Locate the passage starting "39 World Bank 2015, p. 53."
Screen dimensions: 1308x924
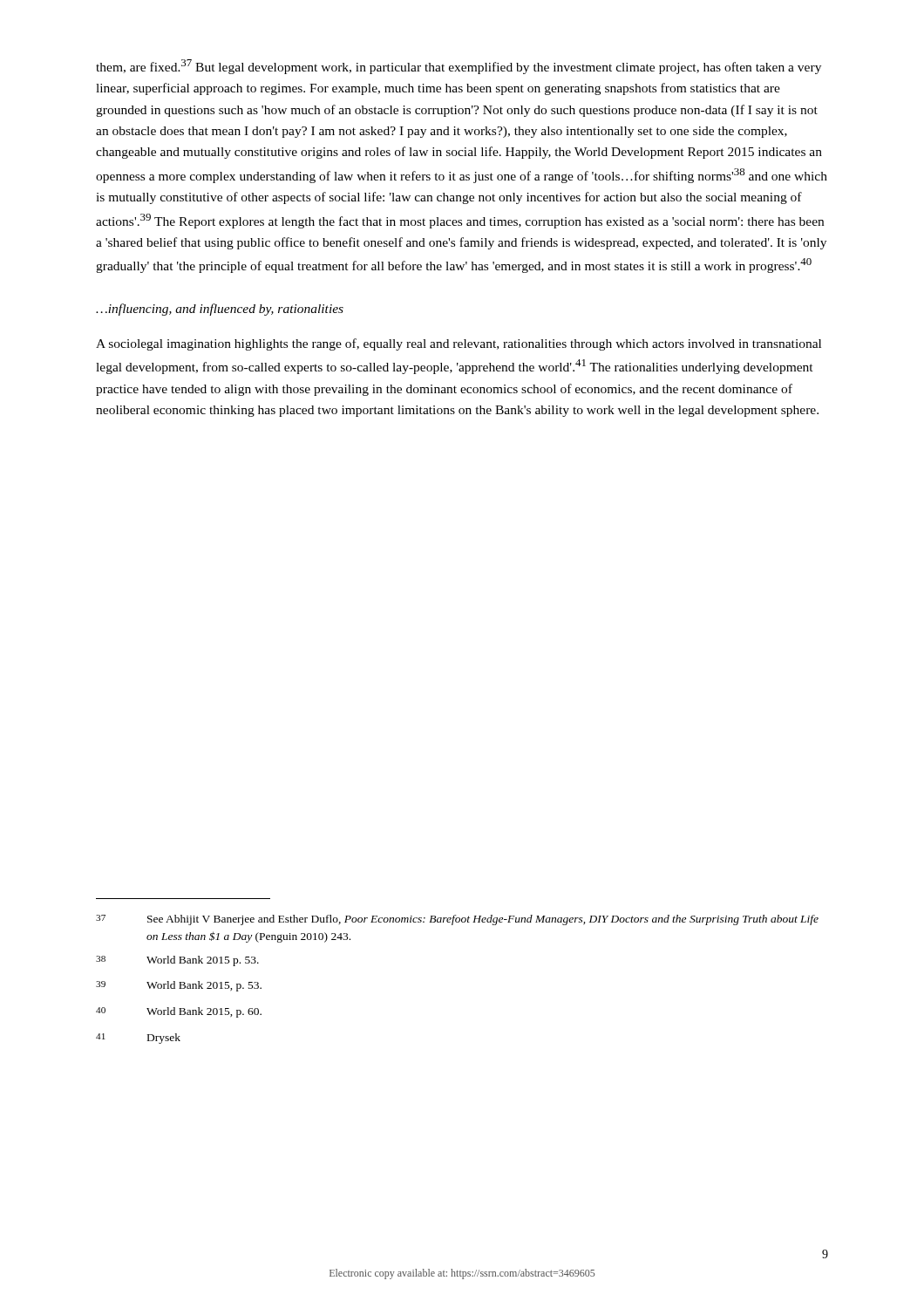pyautogui.click(x=179, y=986)
